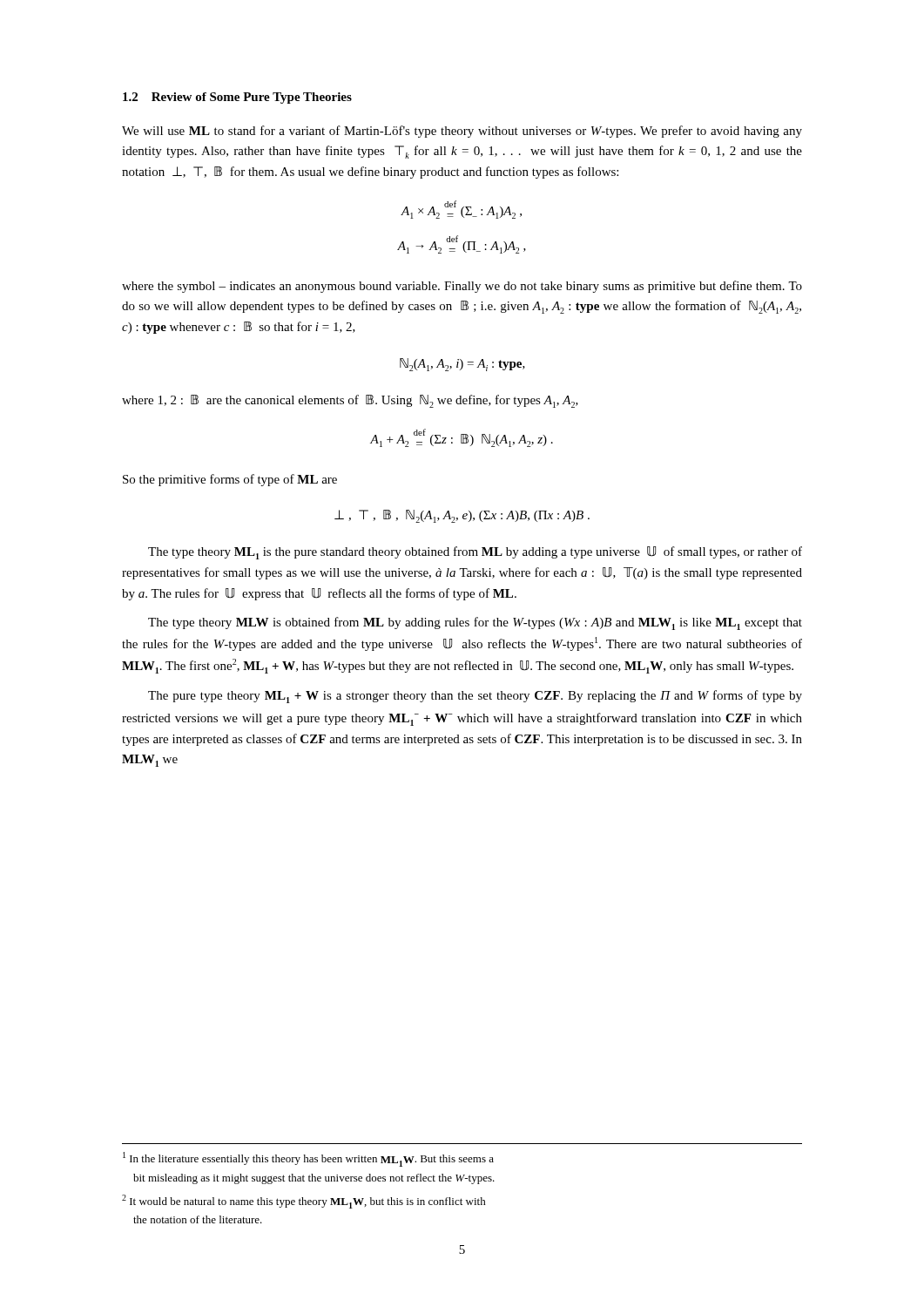Viewport: 924px width, 1307px height.
Task: Point to the text starting "The pure type"
Action: pyautogui.click(x=462, y=729)
